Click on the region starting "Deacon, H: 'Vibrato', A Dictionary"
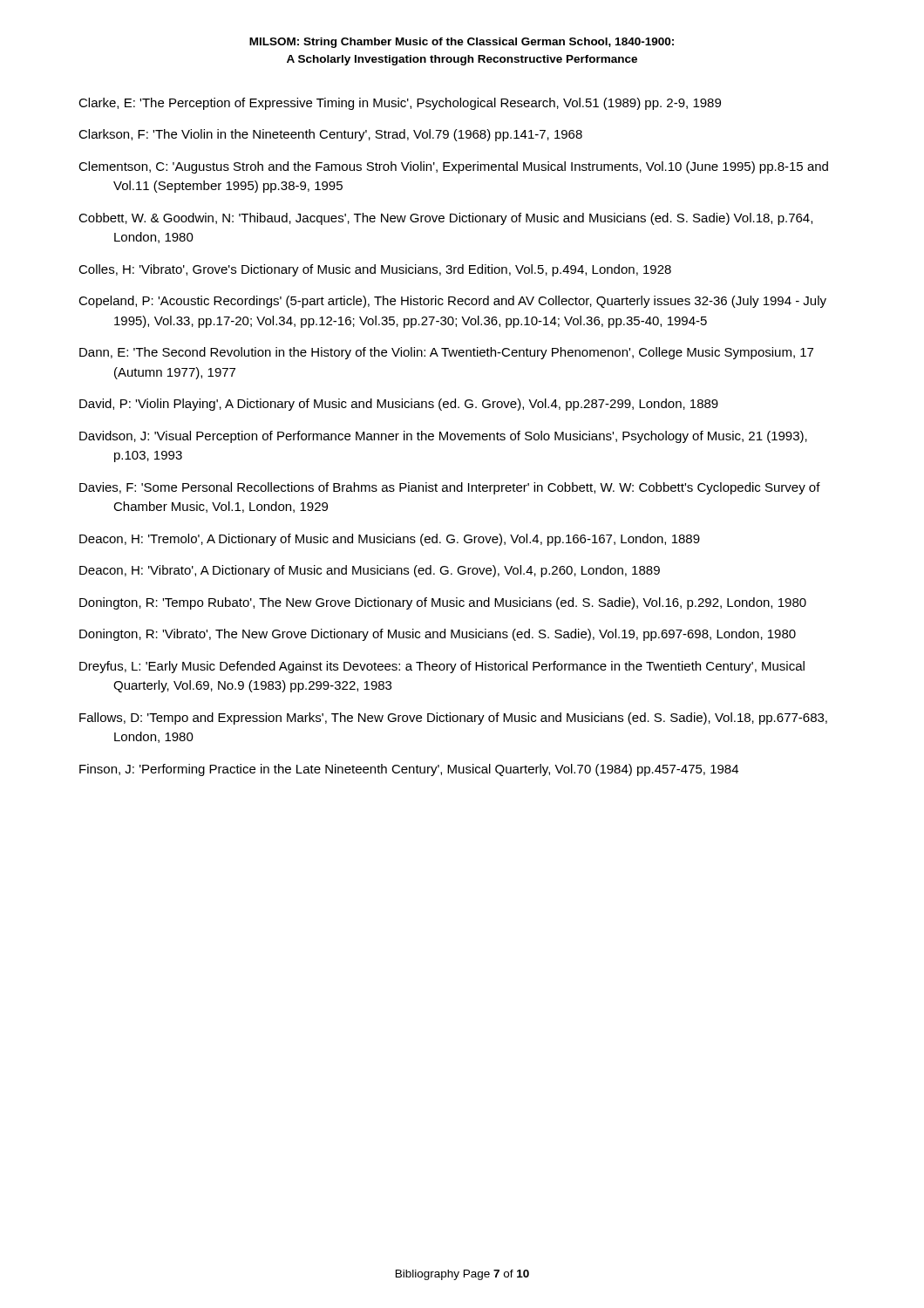The width and height of the screenshot is (924, 1308). click(369, 570)
